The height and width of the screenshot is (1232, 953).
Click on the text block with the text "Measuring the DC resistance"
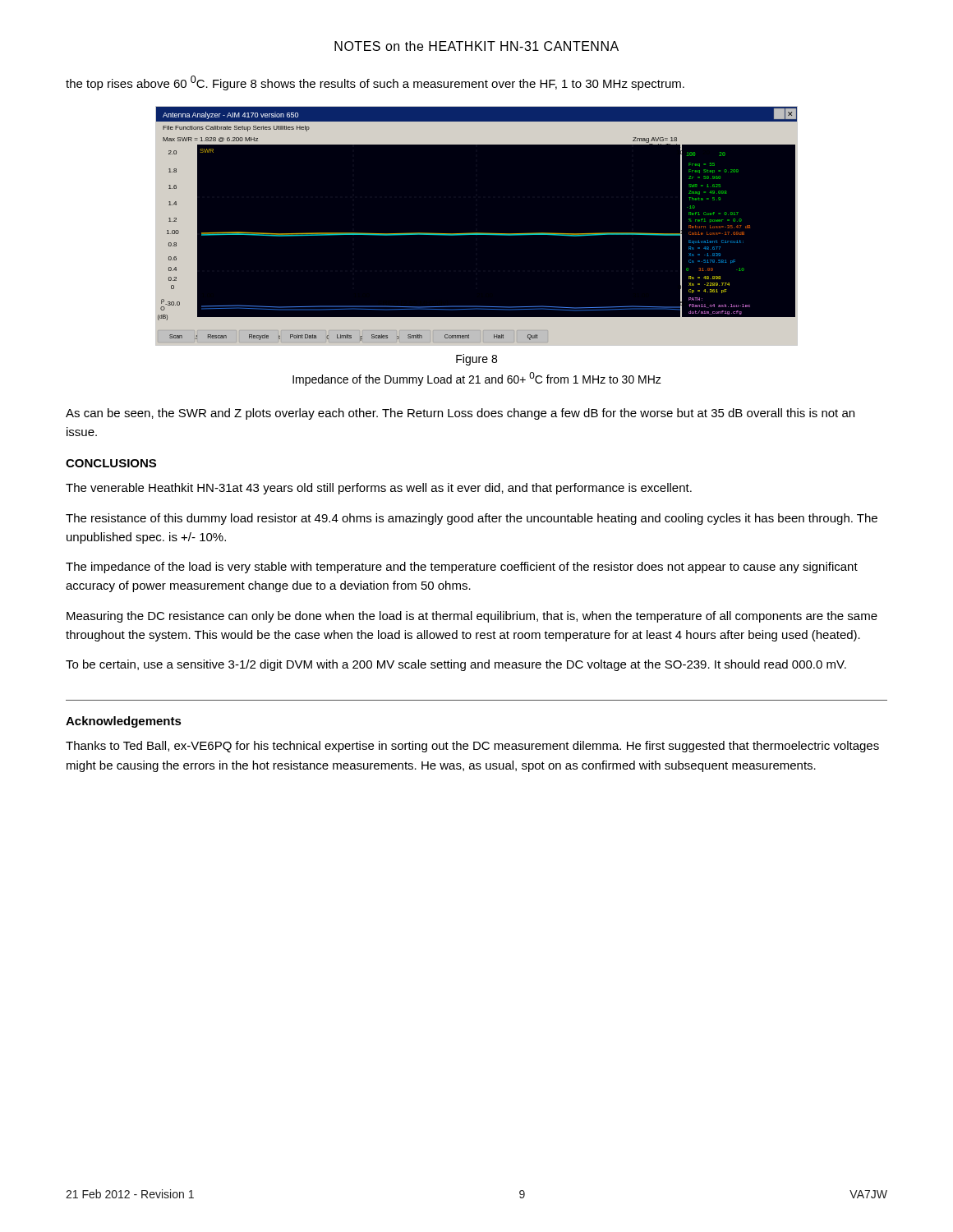click(x=472, y=625)
